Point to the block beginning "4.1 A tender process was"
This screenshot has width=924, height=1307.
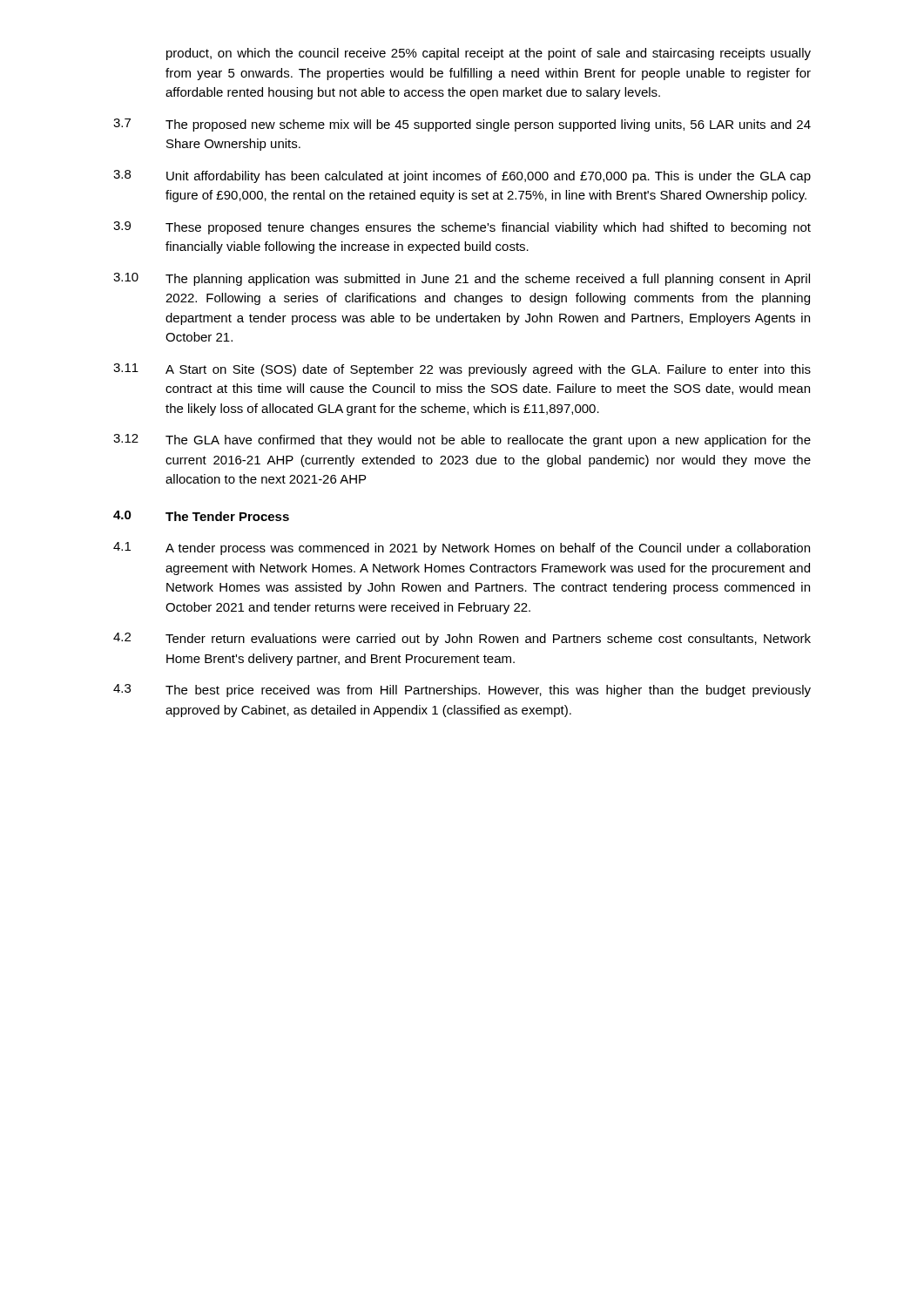[x=462, y=578]
